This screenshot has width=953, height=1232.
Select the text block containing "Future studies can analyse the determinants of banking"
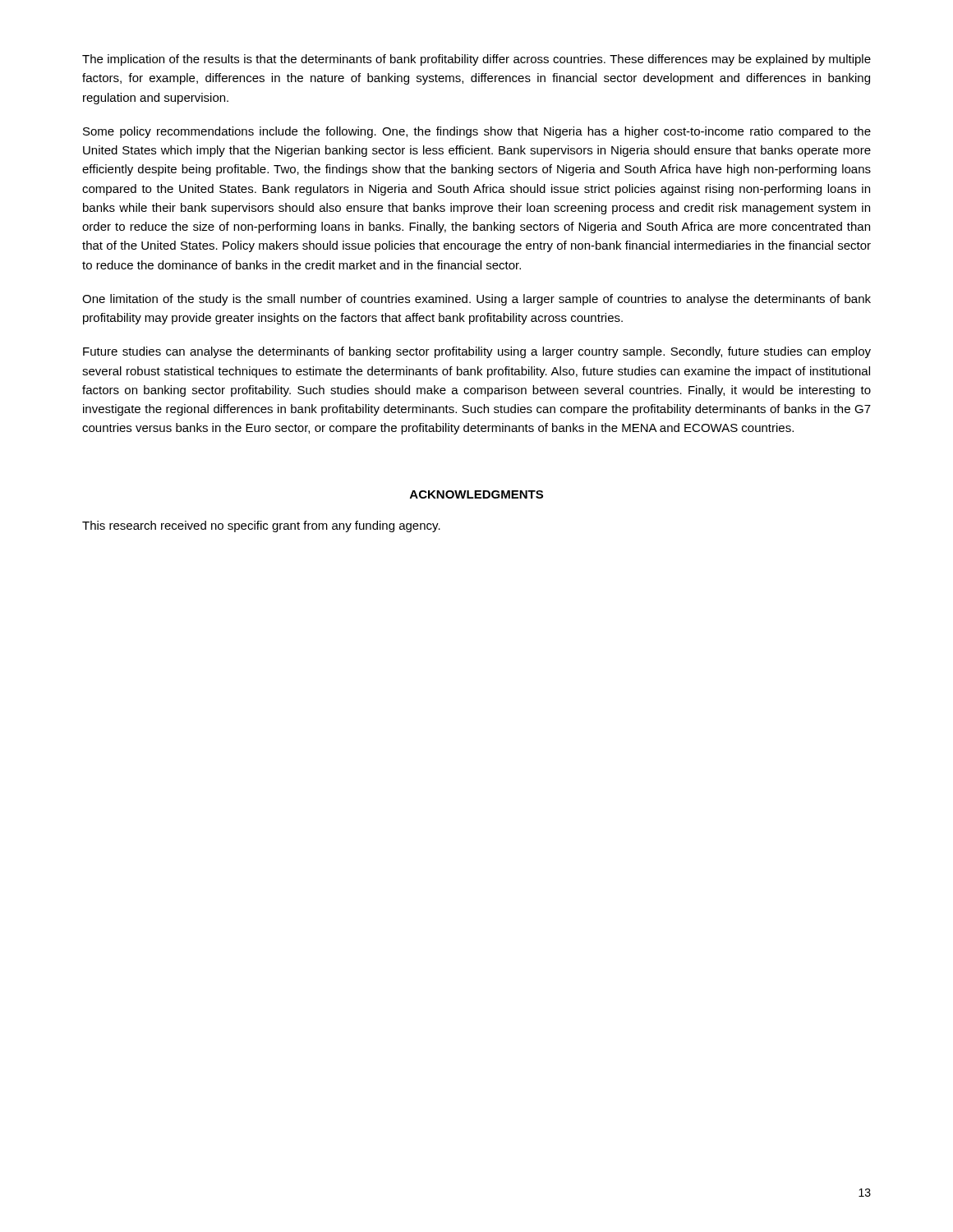tap(476, 389)
